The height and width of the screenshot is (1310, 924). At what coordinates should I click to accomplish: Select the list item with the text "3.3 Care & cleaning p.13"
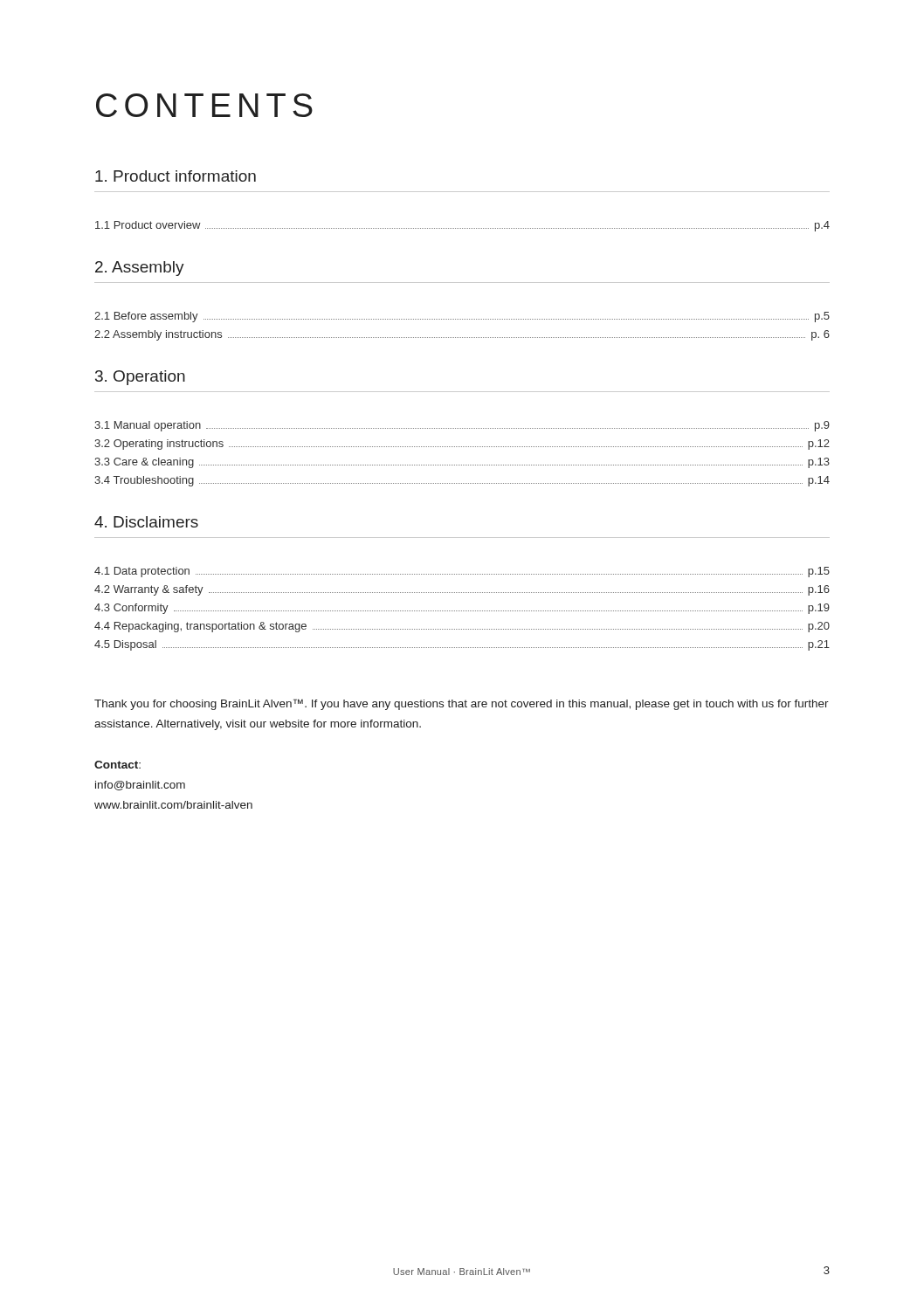click(462, 462)
